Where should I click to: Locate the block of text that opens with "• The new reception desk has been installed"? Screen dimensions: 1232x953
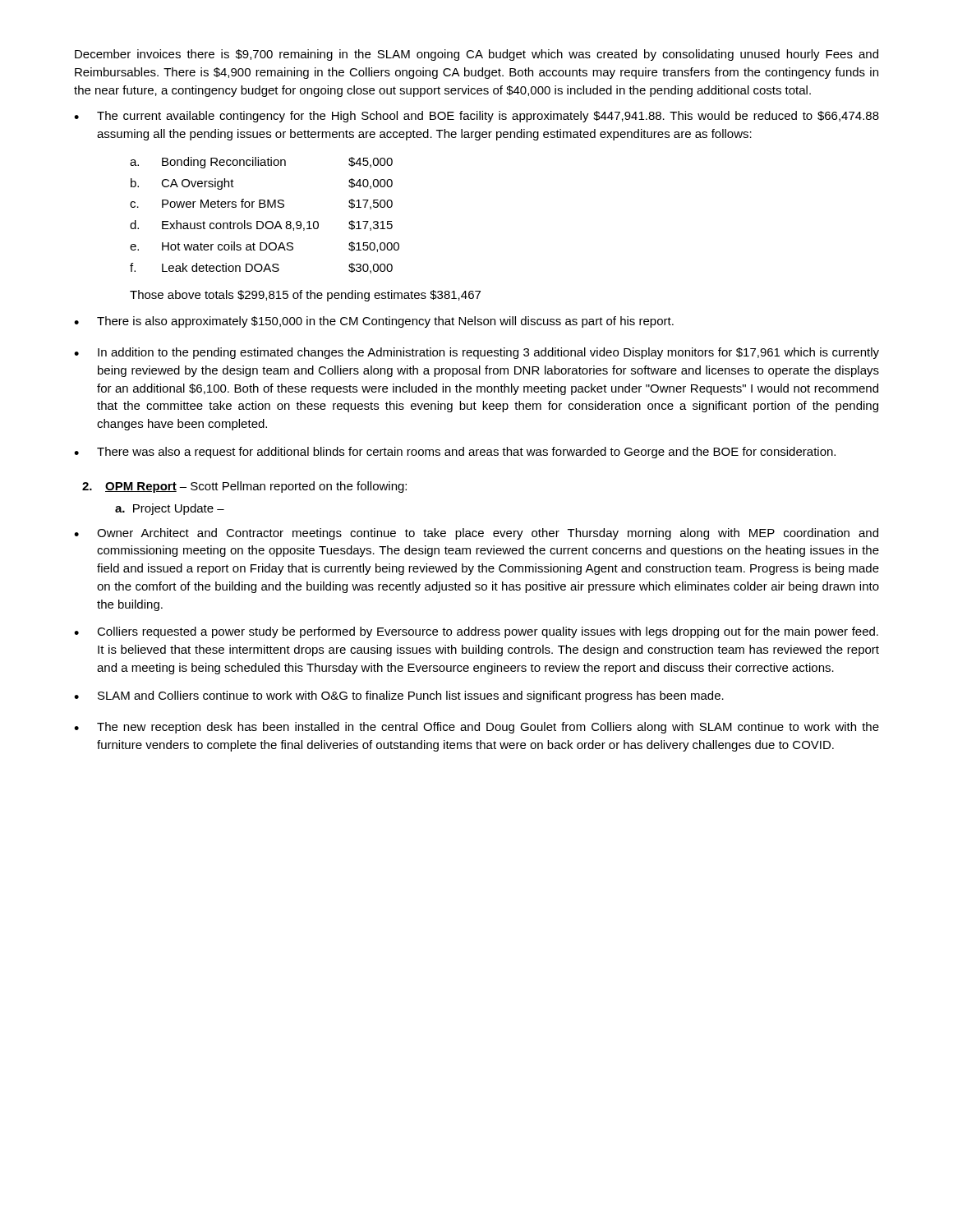[476, 736]
